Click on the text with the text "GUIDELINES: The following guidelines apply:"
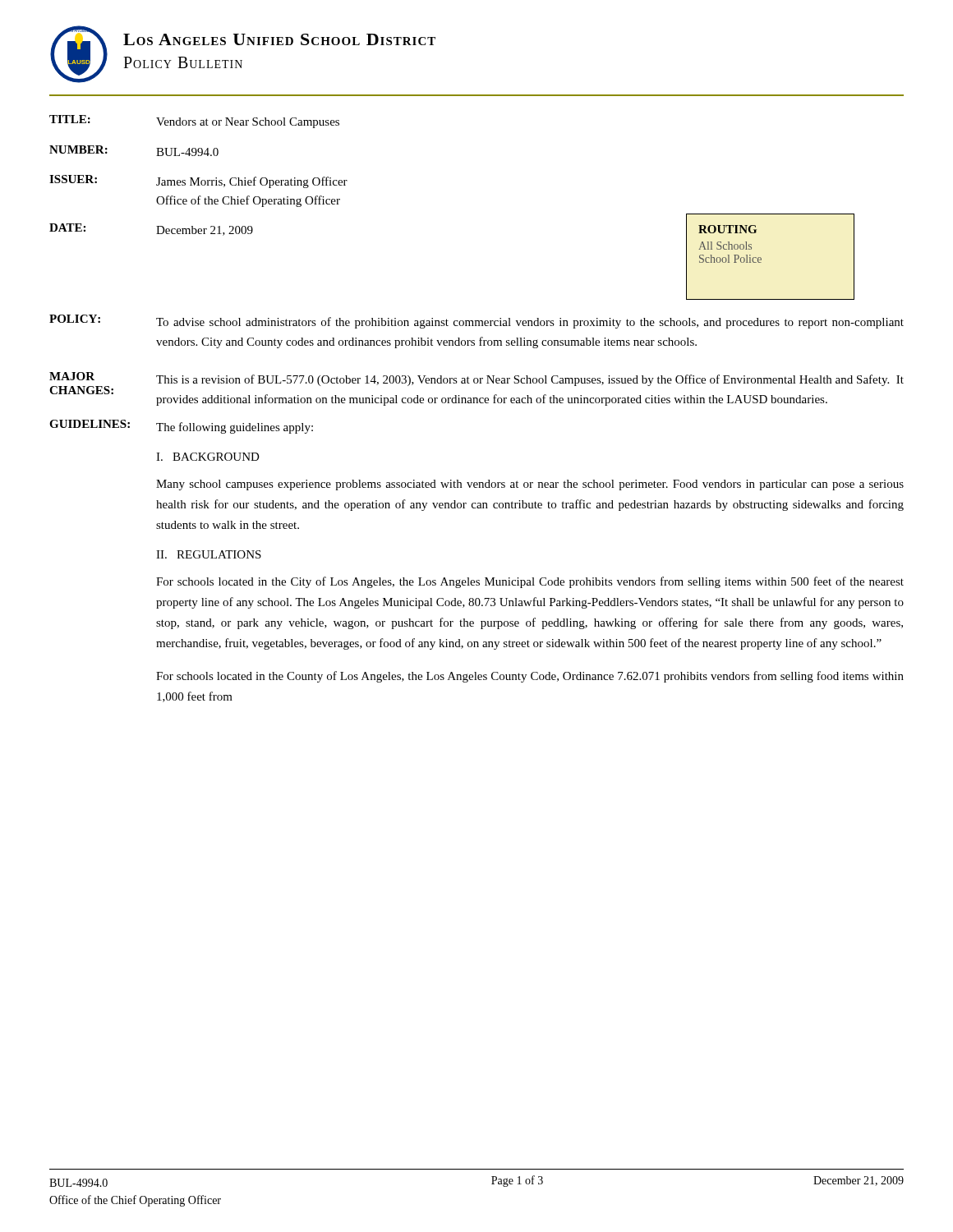Screen dimensions: 1232x953 [181, 427]
